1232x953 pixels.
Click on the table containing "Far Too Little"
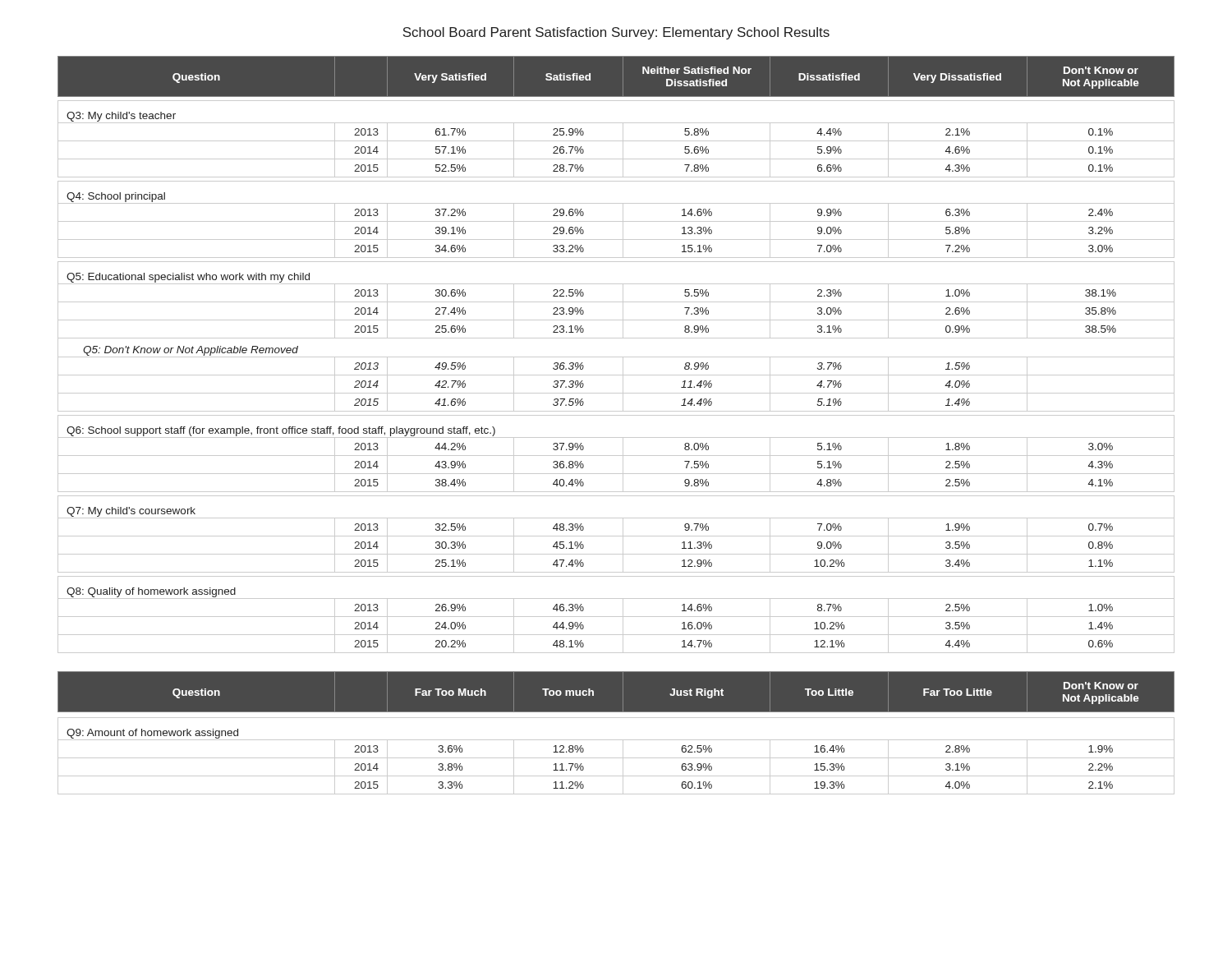(x=616, y=733)
